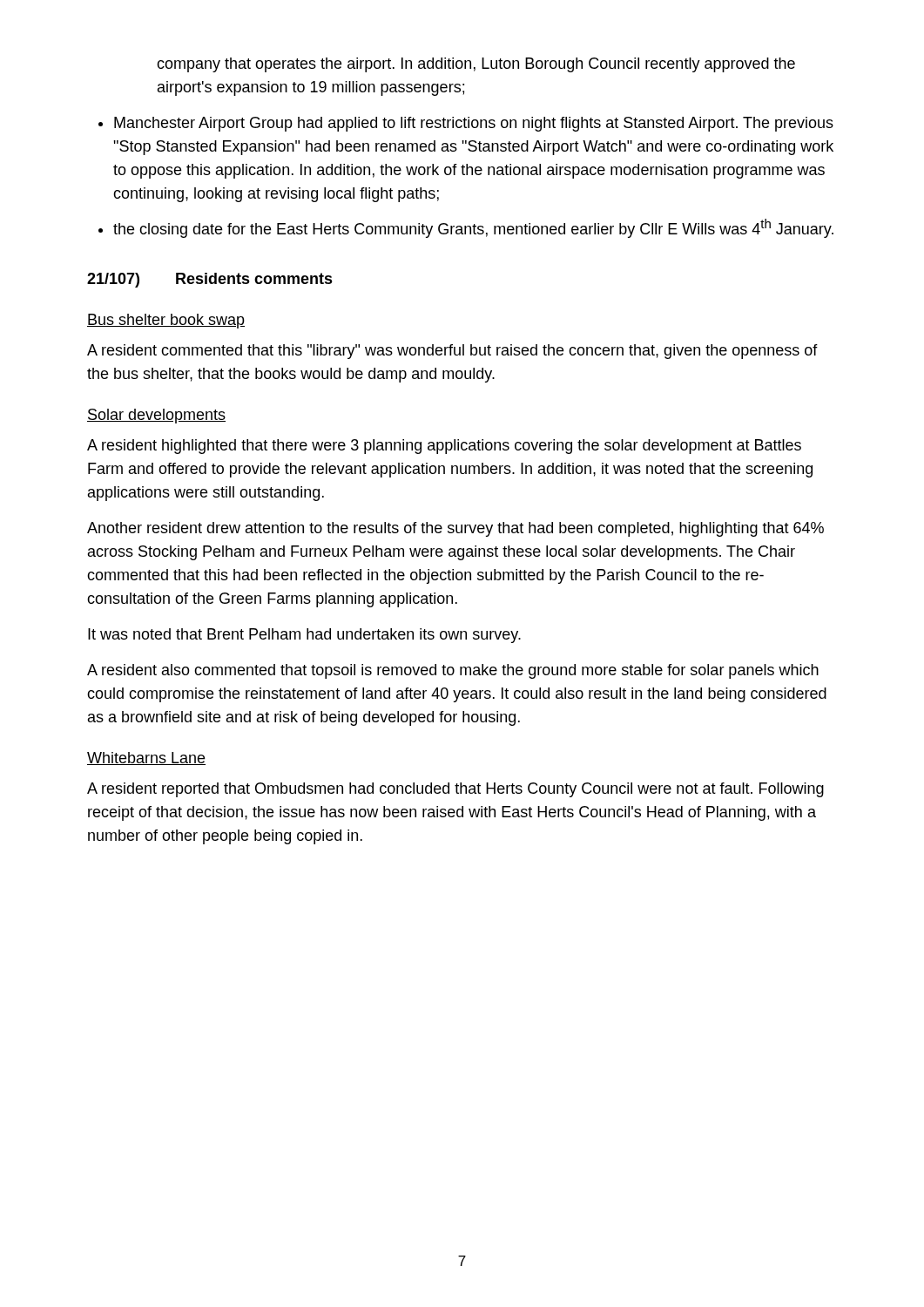This screenshot has height=1307, width=924.
Task: Find the text block with the text "It was noted"
Action: [x=462, y=635]
